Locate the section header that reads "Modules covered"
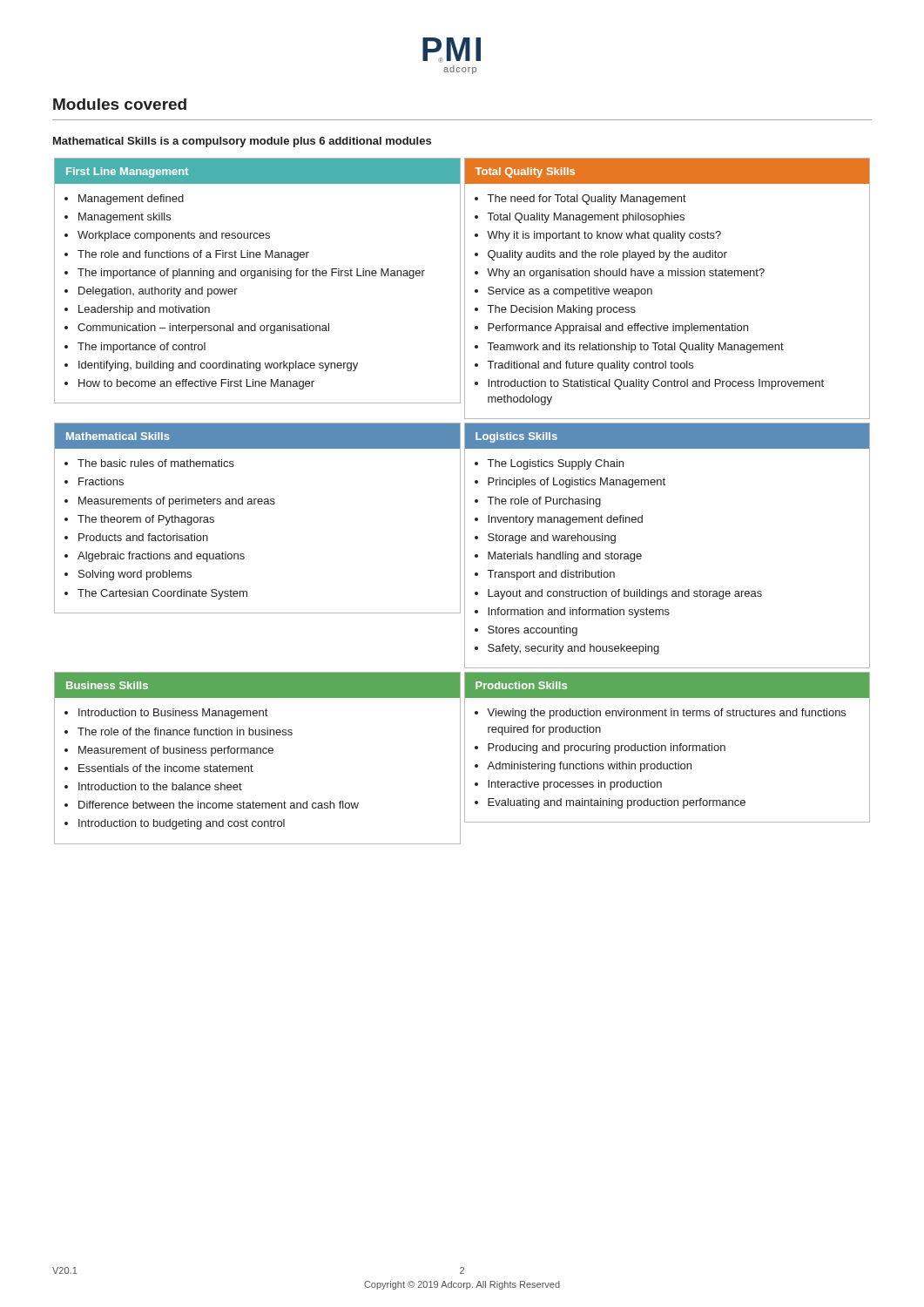The image size is (924, 1307). point(120,104)
